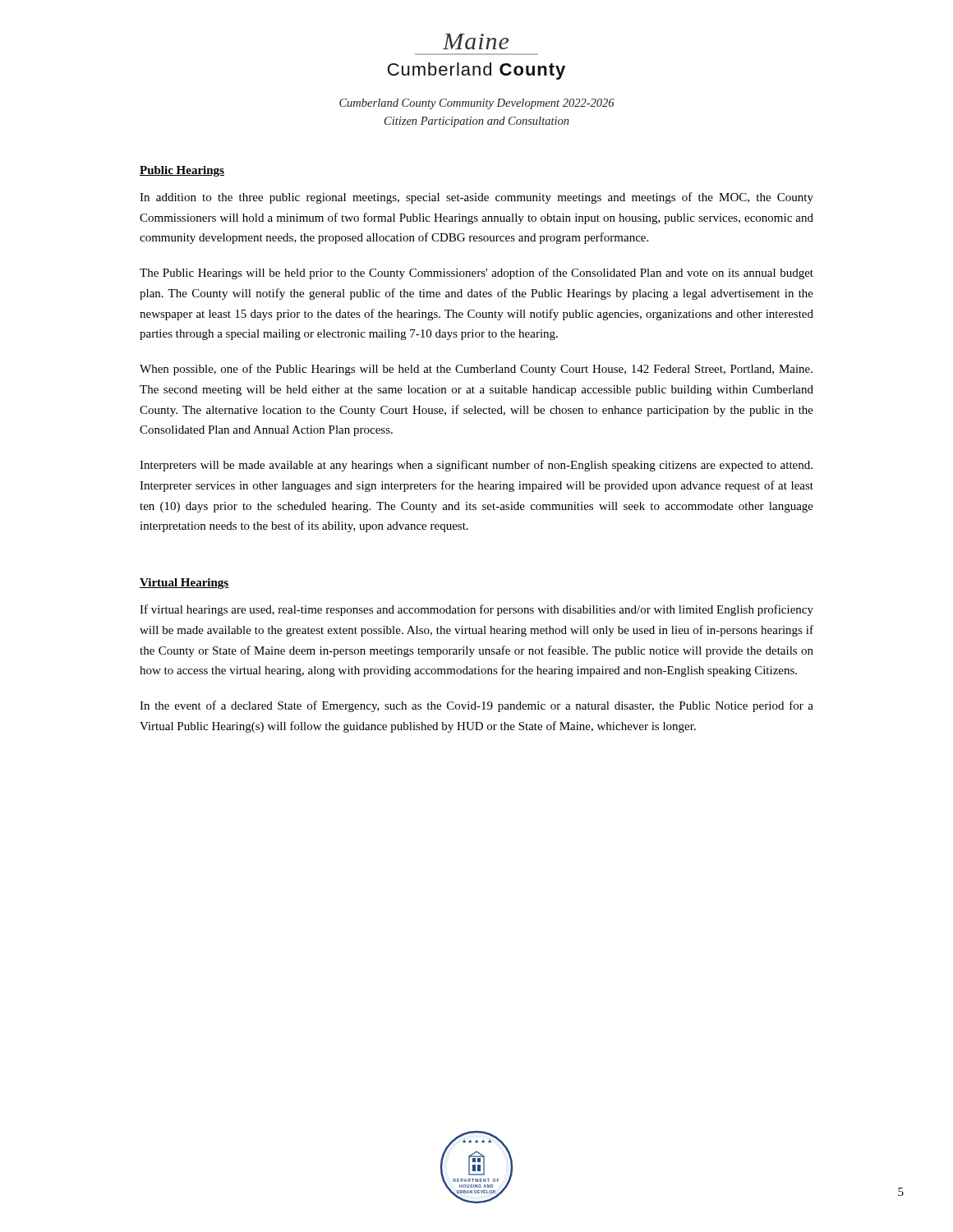The width and height of the screenshot is (953, 1232).
Task: Select the text block that says "Interpreters will be made"
Action: click(476, 496)
